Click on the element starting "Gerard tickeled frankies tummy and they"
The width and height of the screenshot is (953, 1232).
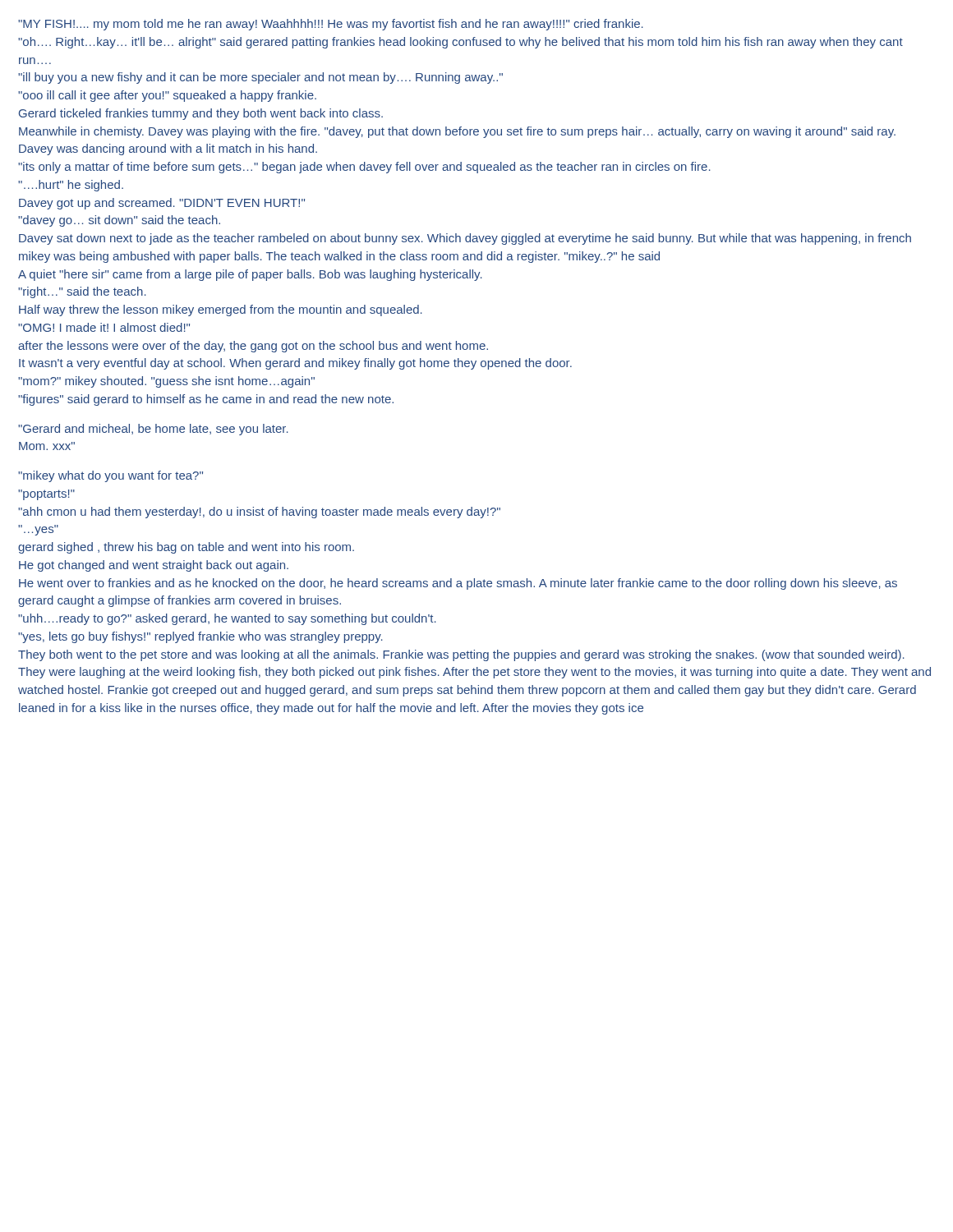[x=201, y=114]
